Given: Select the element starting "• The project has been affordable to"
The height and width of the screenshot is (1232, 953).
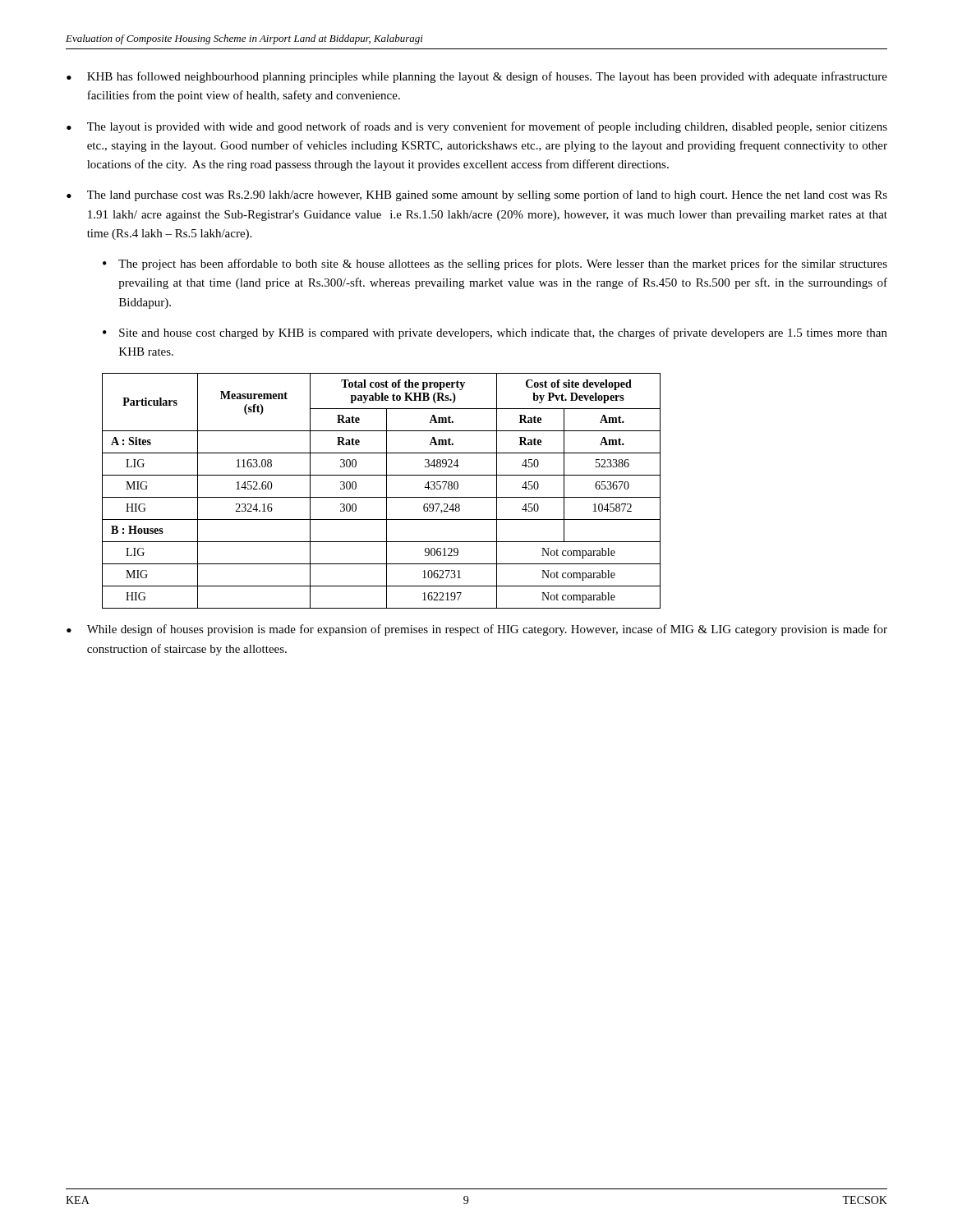Looking at the screenshot, I should click(x=495, y=283).
